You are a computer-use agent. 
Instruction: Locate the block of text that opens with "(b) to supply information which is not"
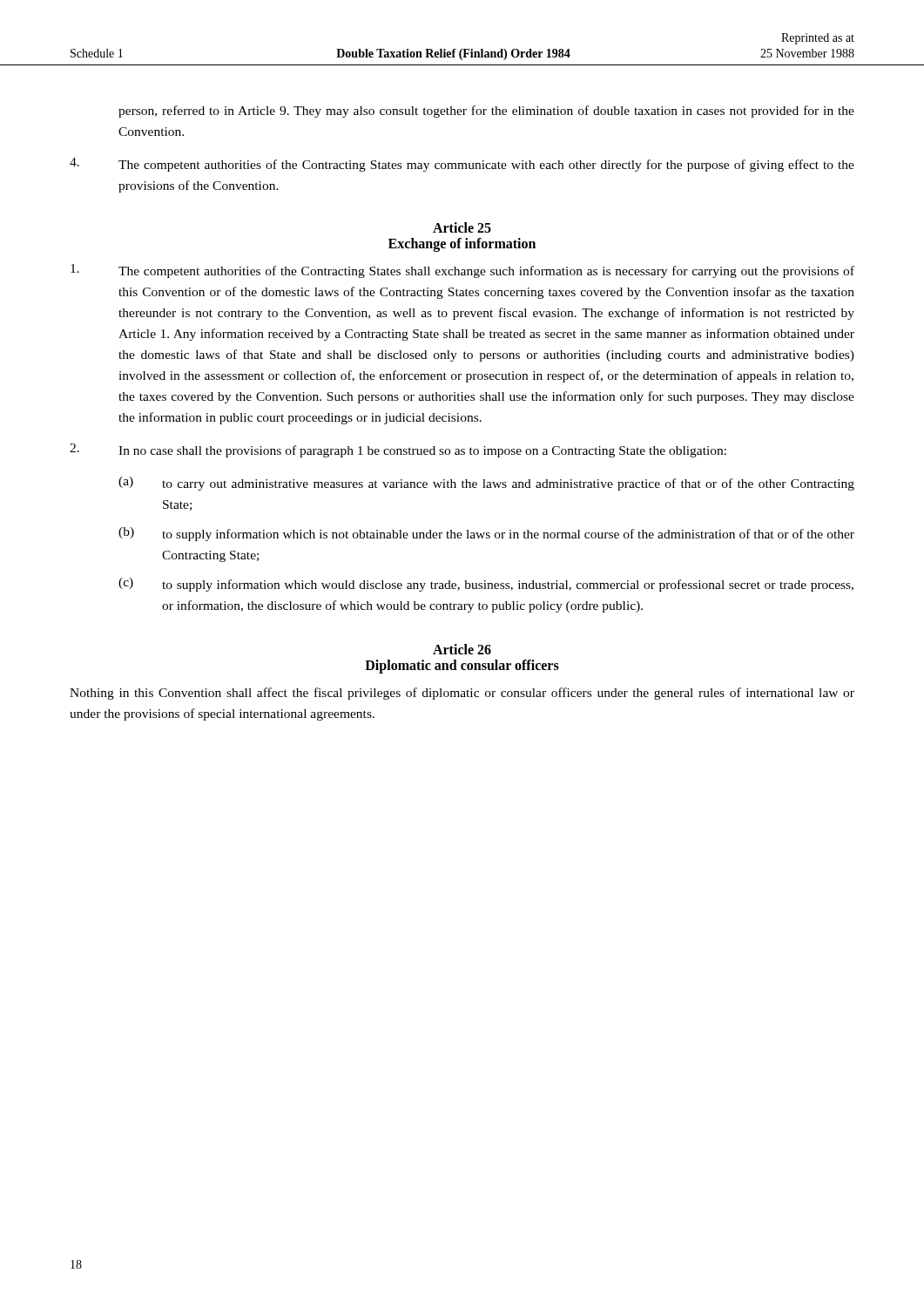(x=486, y=545)
